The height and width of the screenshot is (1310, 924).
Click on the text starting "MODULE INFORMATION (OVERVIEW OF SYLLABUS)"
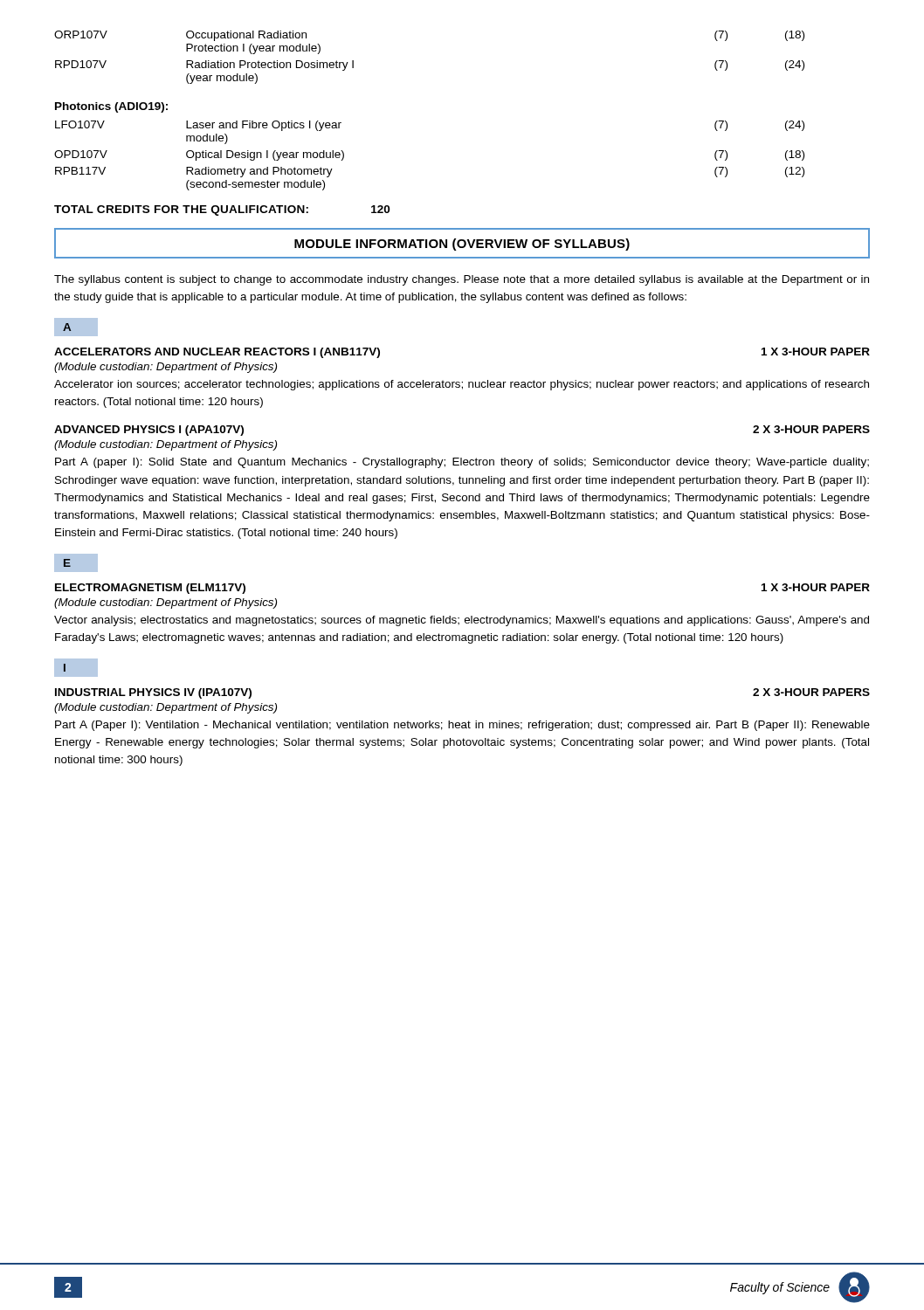(x=462, y=243)
